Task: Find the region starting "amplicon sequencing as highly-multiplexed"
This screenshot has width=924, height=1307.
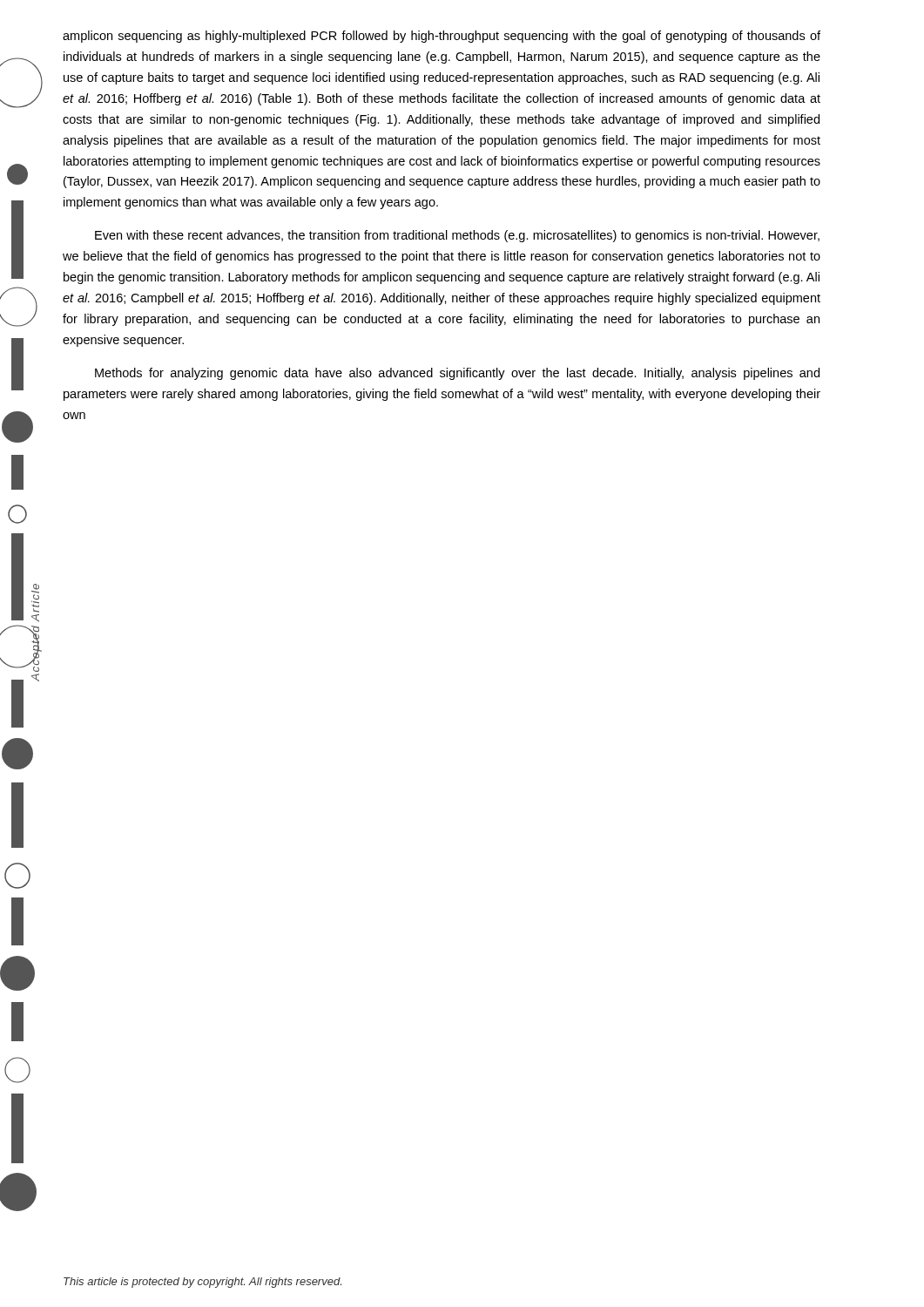Action: pyautogui.click(x=442, y=226)
